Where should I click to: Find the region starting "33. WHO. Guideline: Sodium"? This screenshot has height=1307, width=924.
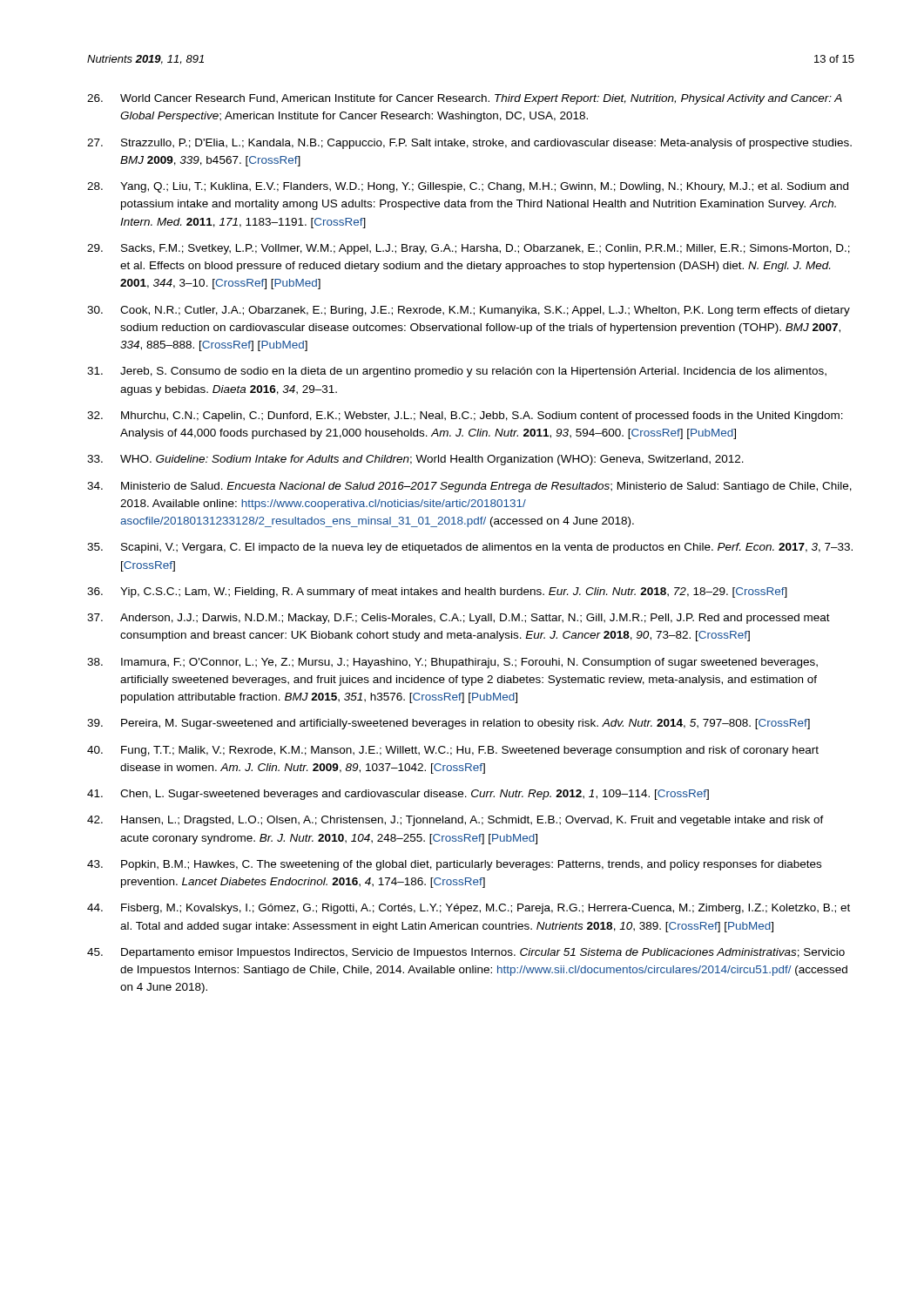[471, 459]
